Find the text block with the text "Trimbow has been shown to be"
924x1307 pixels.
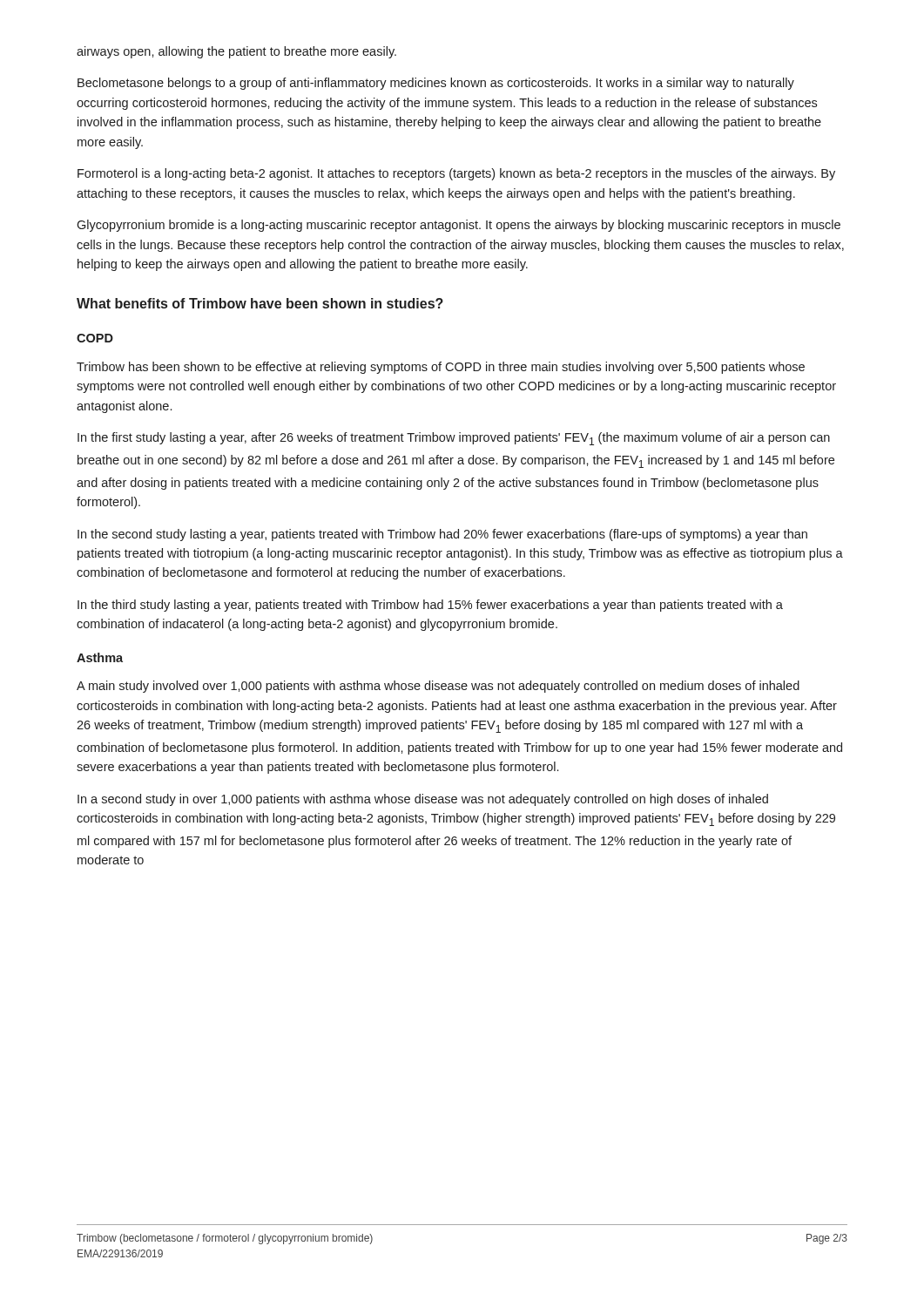coord(462,387)
